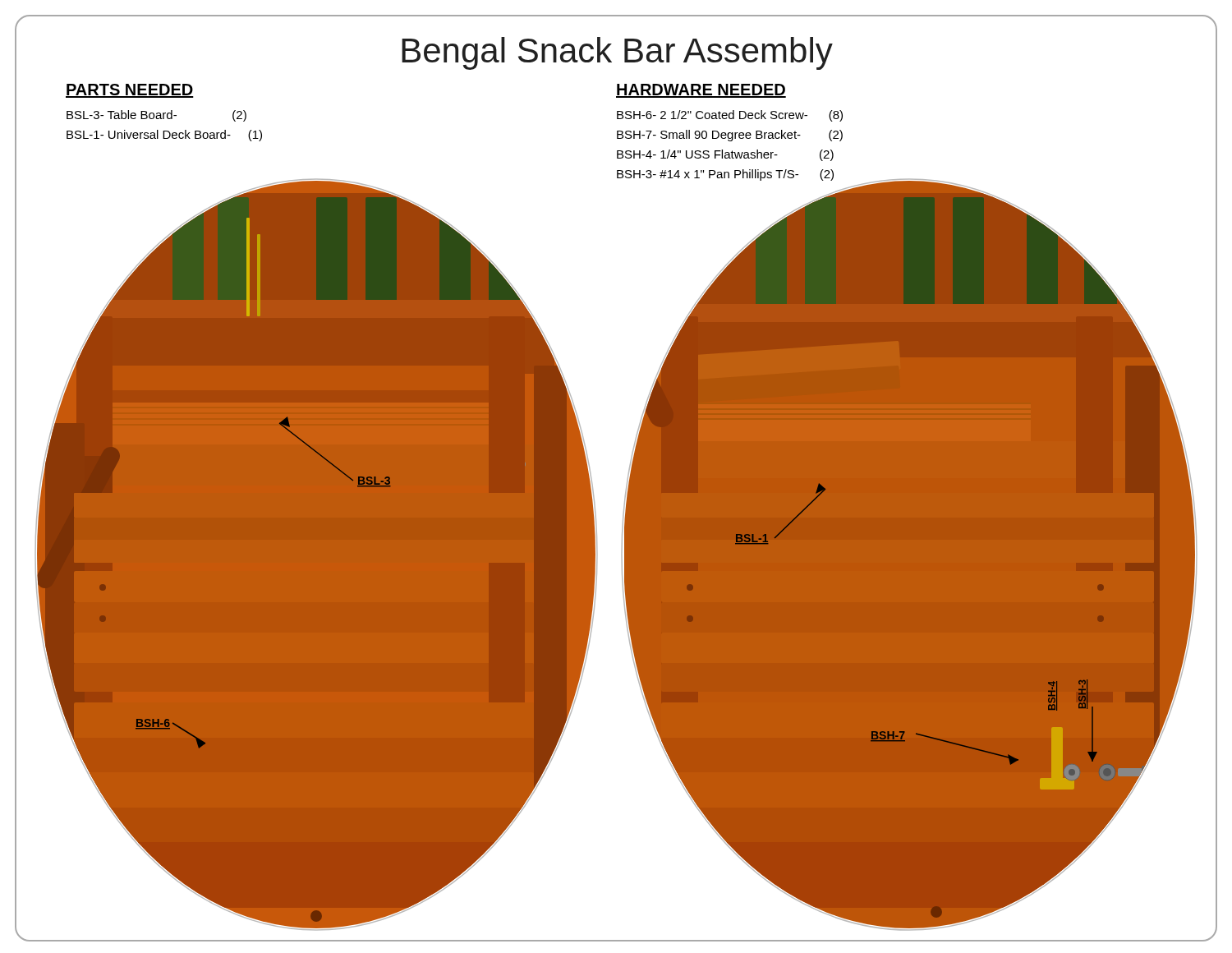The image size is (1232, 953).
Task: Locate the text block starting "PARTS NEEDED"
Action: click(129, 90)
